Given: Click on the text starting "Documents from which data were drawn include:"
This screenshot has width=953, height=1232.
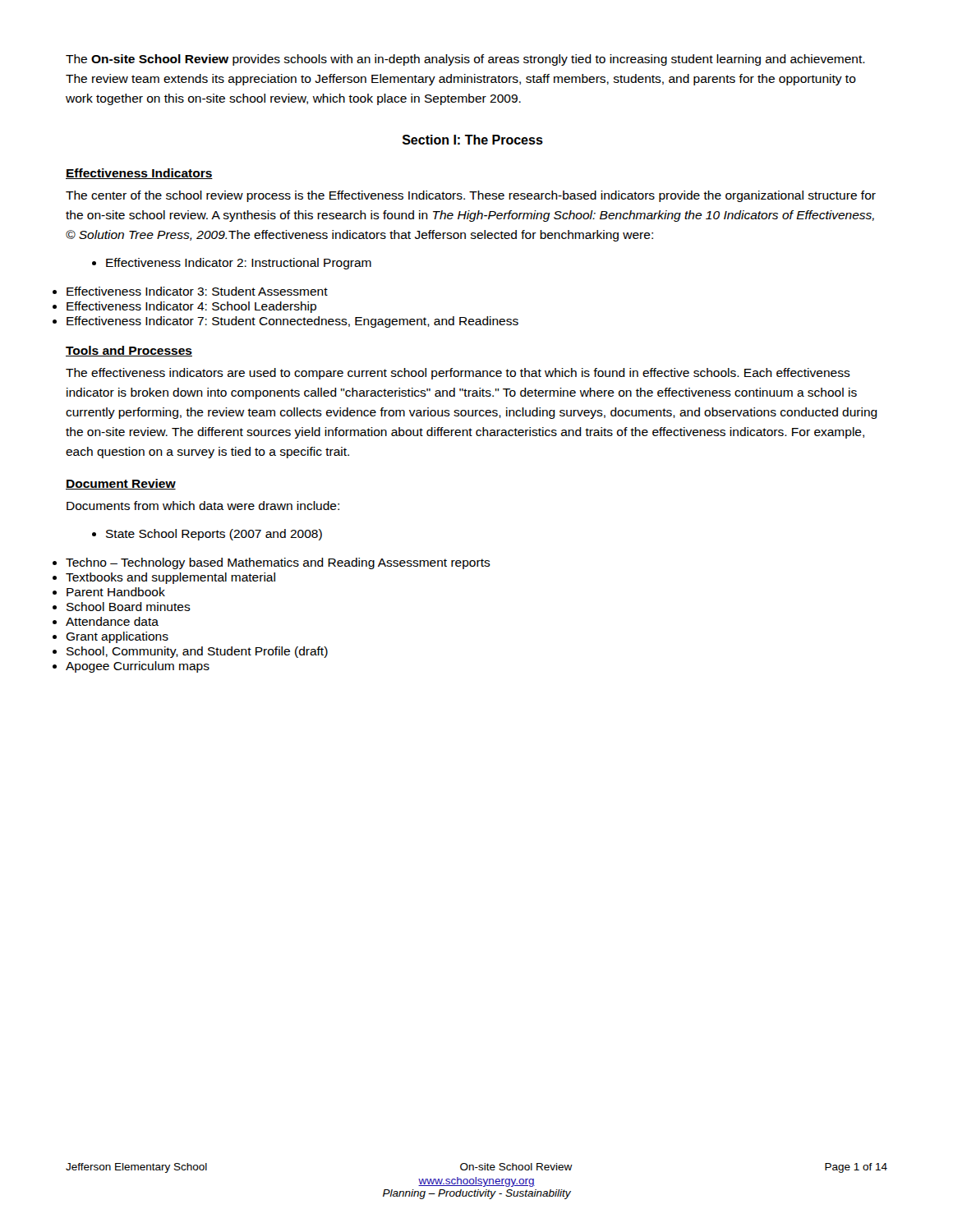Looking at the screenshot, I should [203, 506].
